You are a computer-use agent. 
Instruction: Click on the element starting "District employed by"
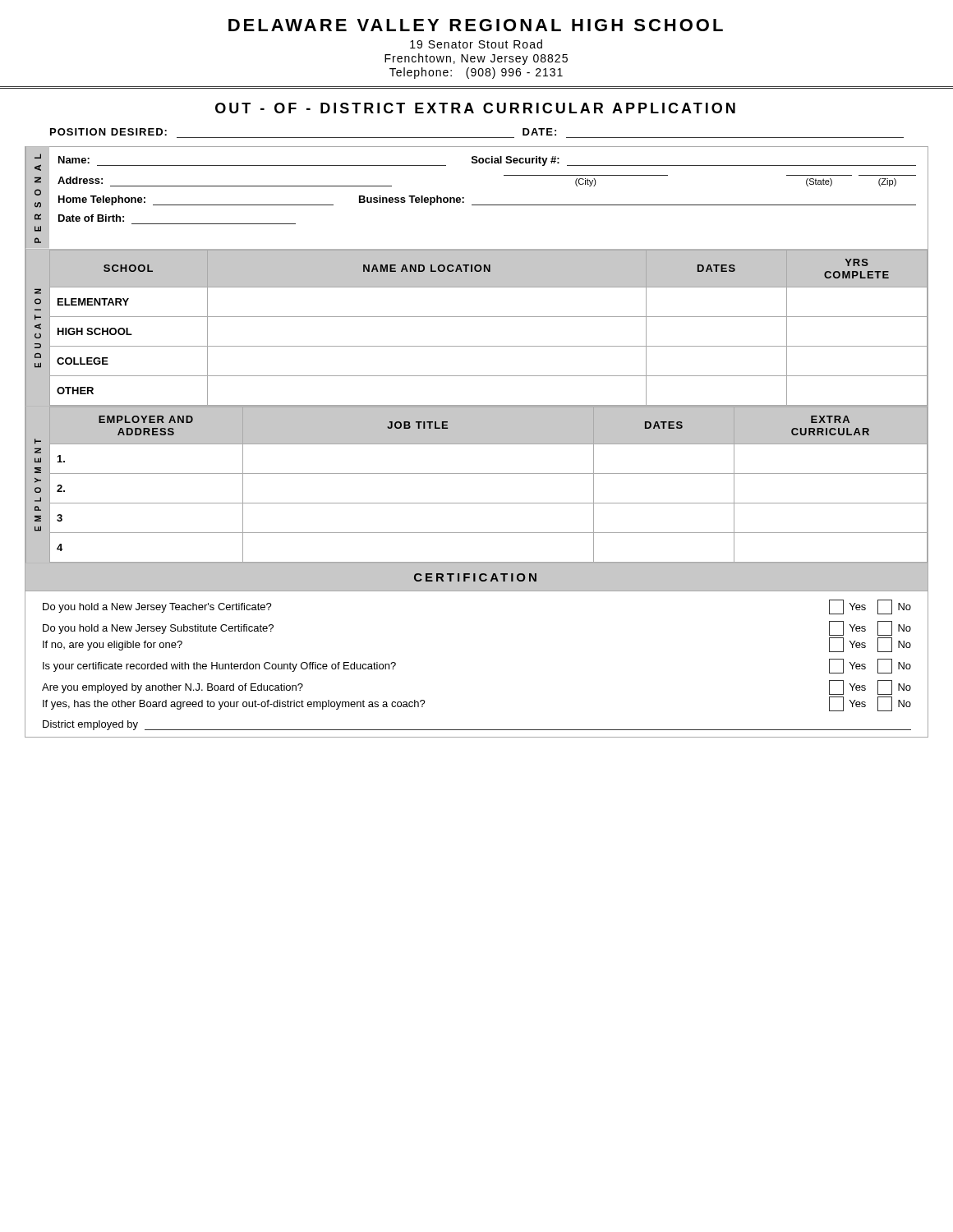point(476,724)
